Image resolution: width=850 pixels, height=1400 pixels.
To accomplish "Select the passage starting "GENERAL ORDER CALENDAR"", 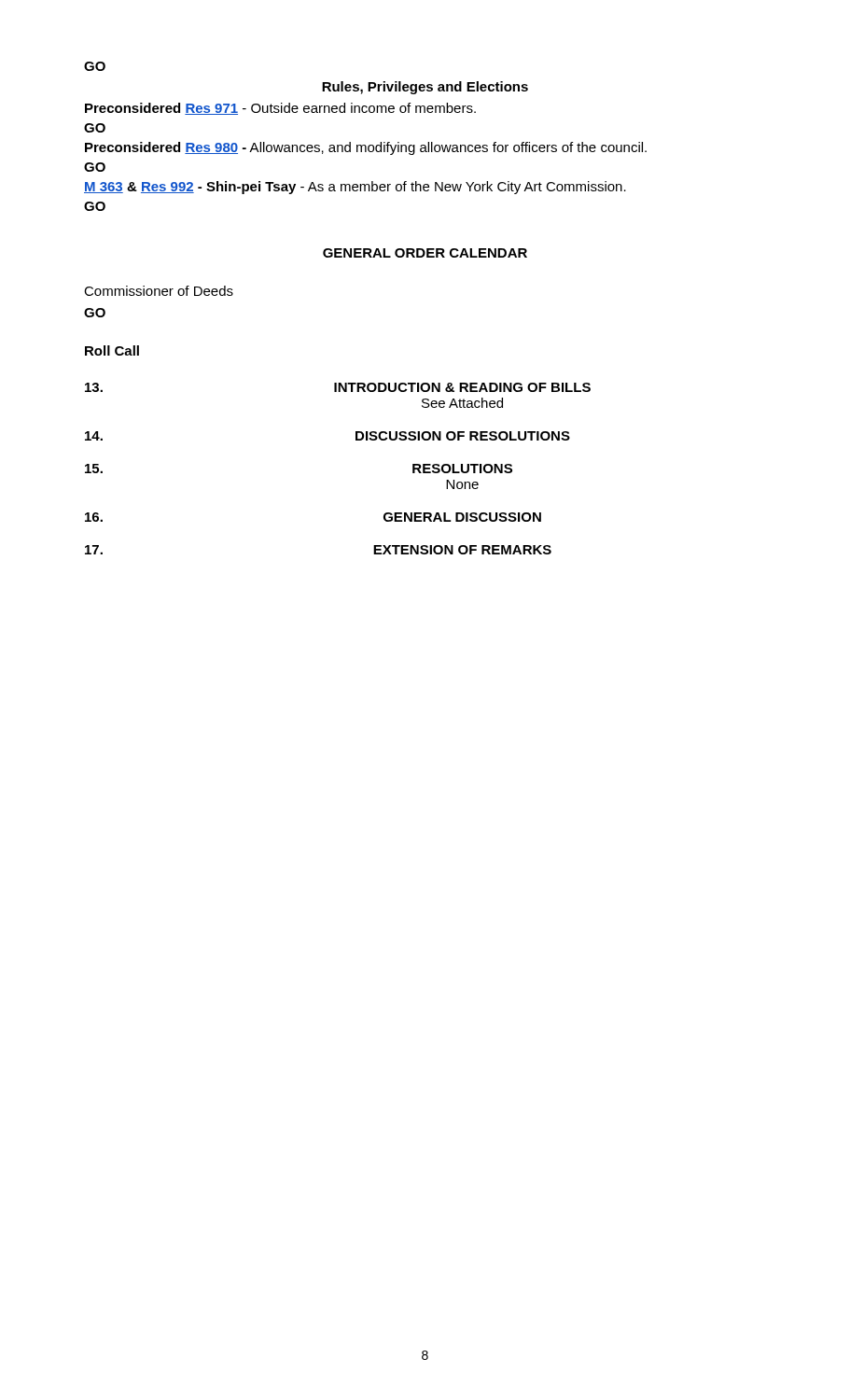I will point(425,252).
